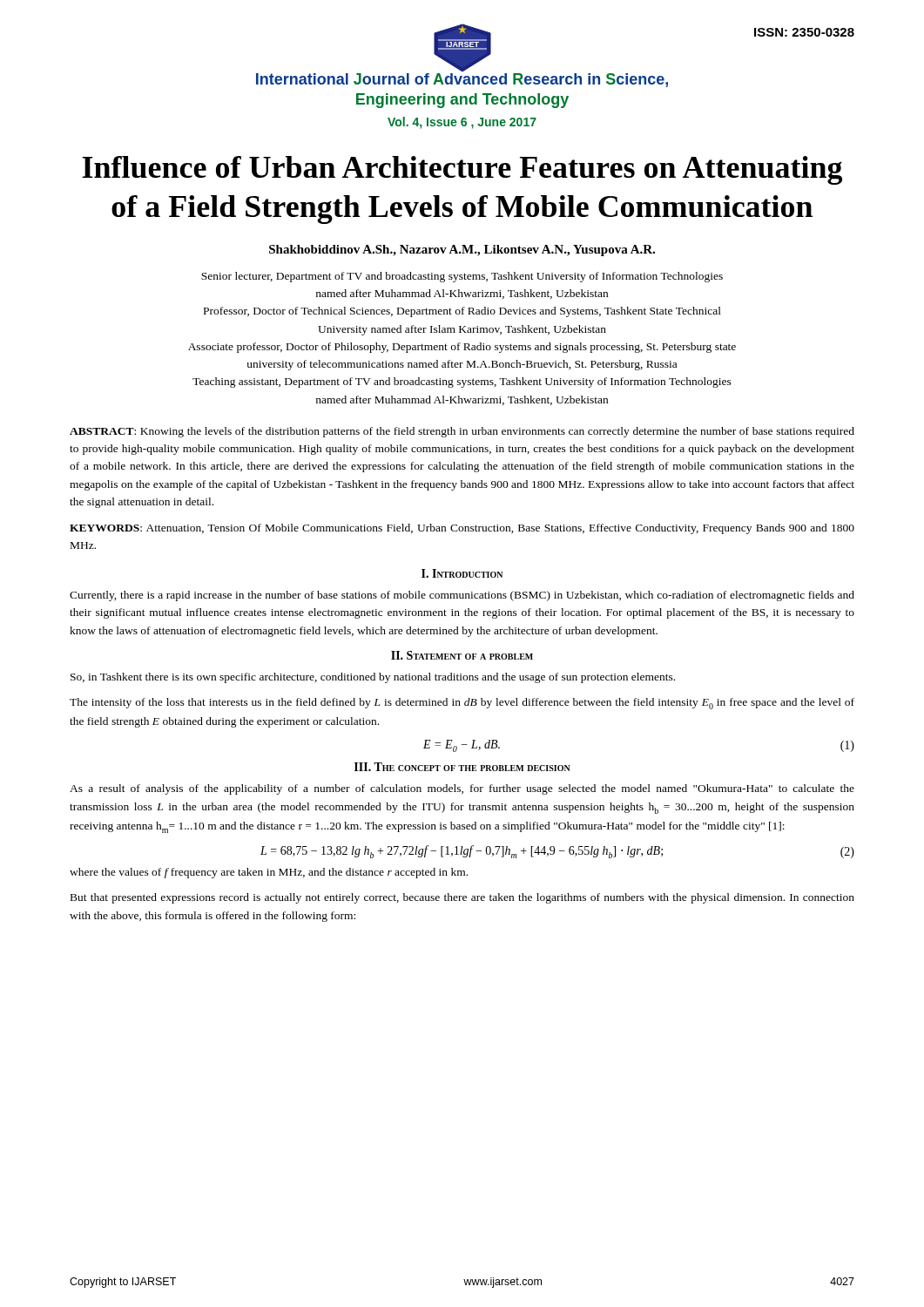Where is the section header that starts "III. The concept of the"?

tap(462, 767)
